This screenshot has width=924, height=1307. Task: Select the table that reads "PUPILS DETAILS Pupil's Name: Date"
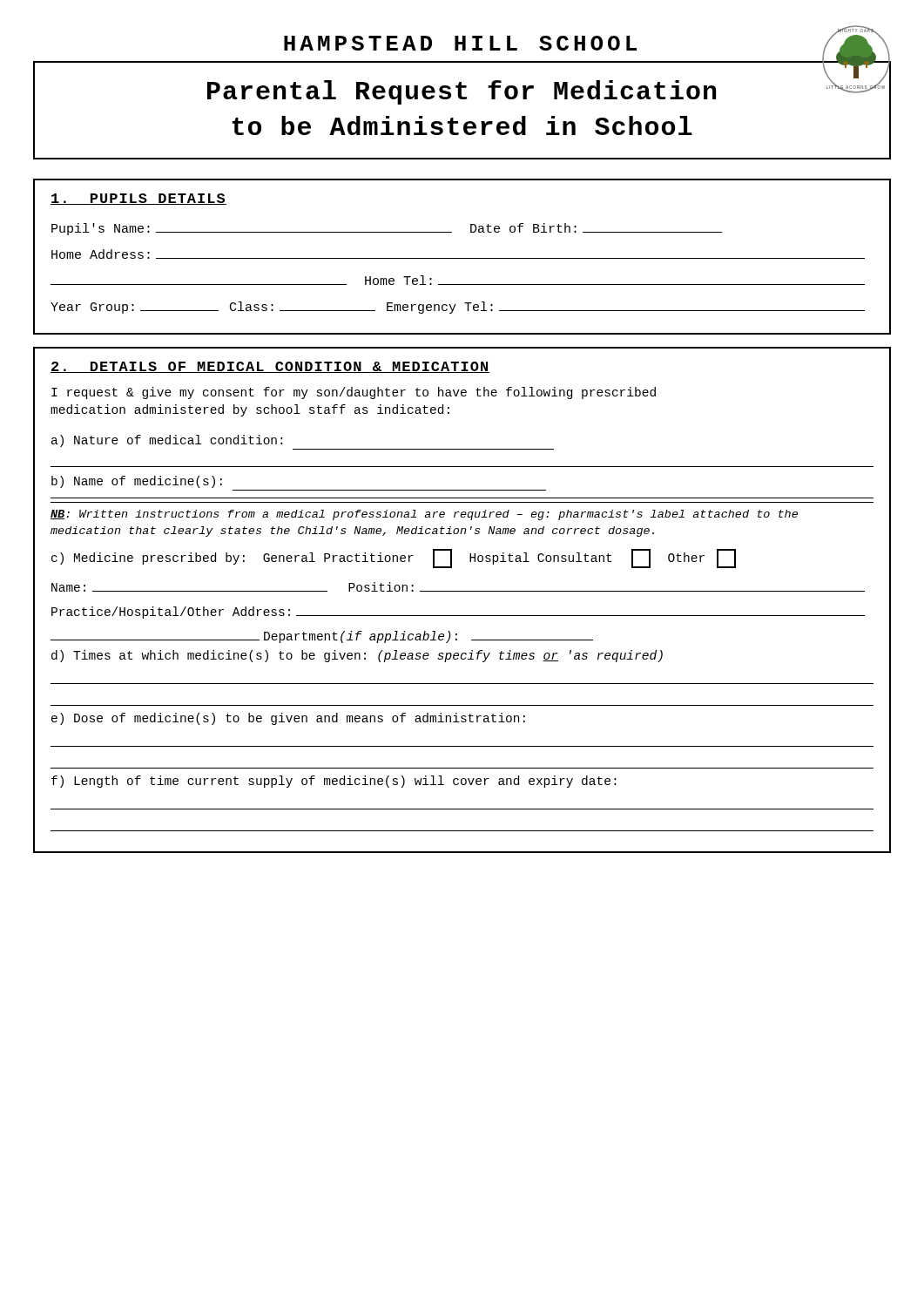[462, 257]
